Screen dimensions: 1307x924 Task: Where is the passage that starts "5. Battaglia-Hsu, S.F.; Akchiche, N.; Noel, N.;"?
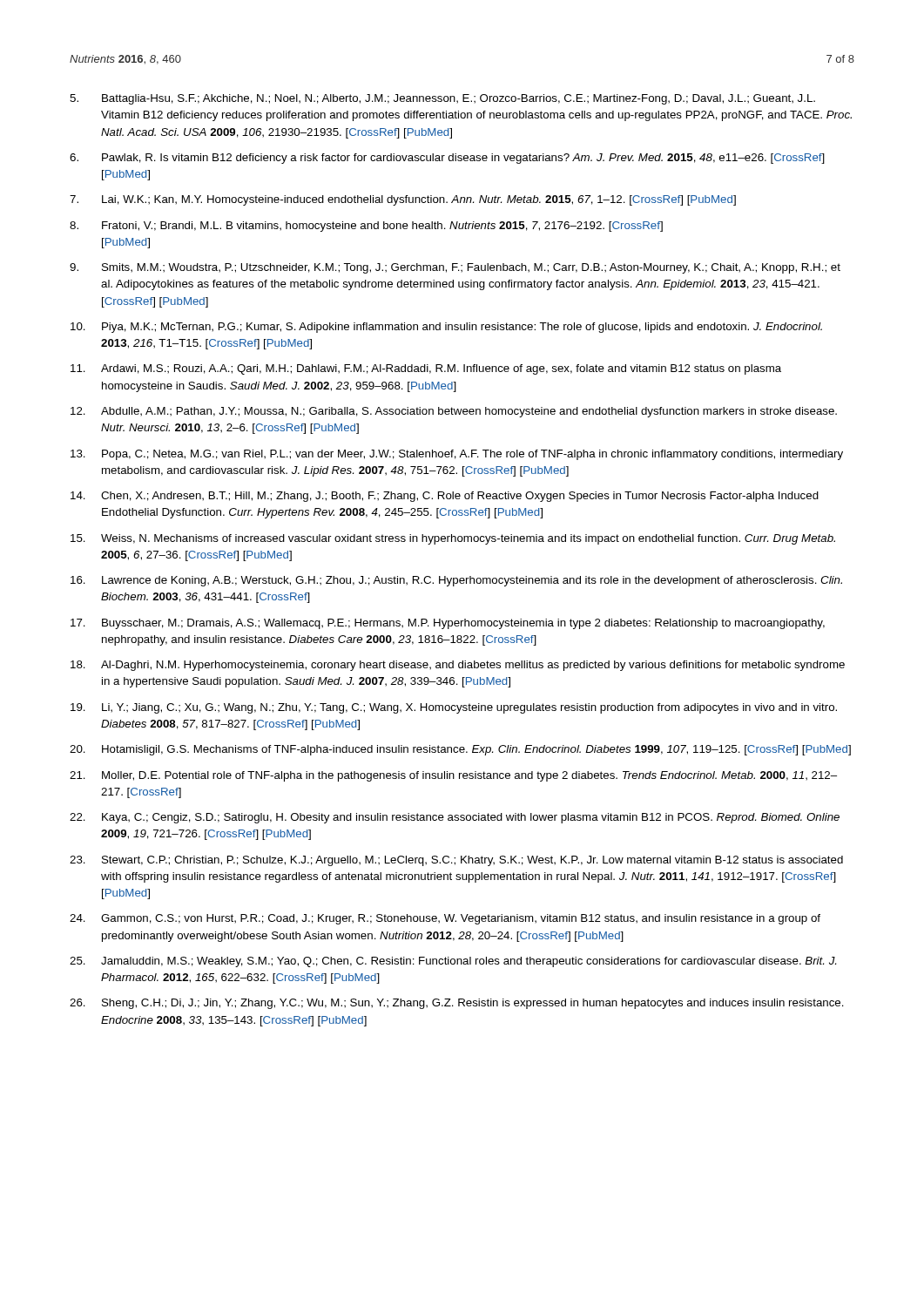(462, 115)
